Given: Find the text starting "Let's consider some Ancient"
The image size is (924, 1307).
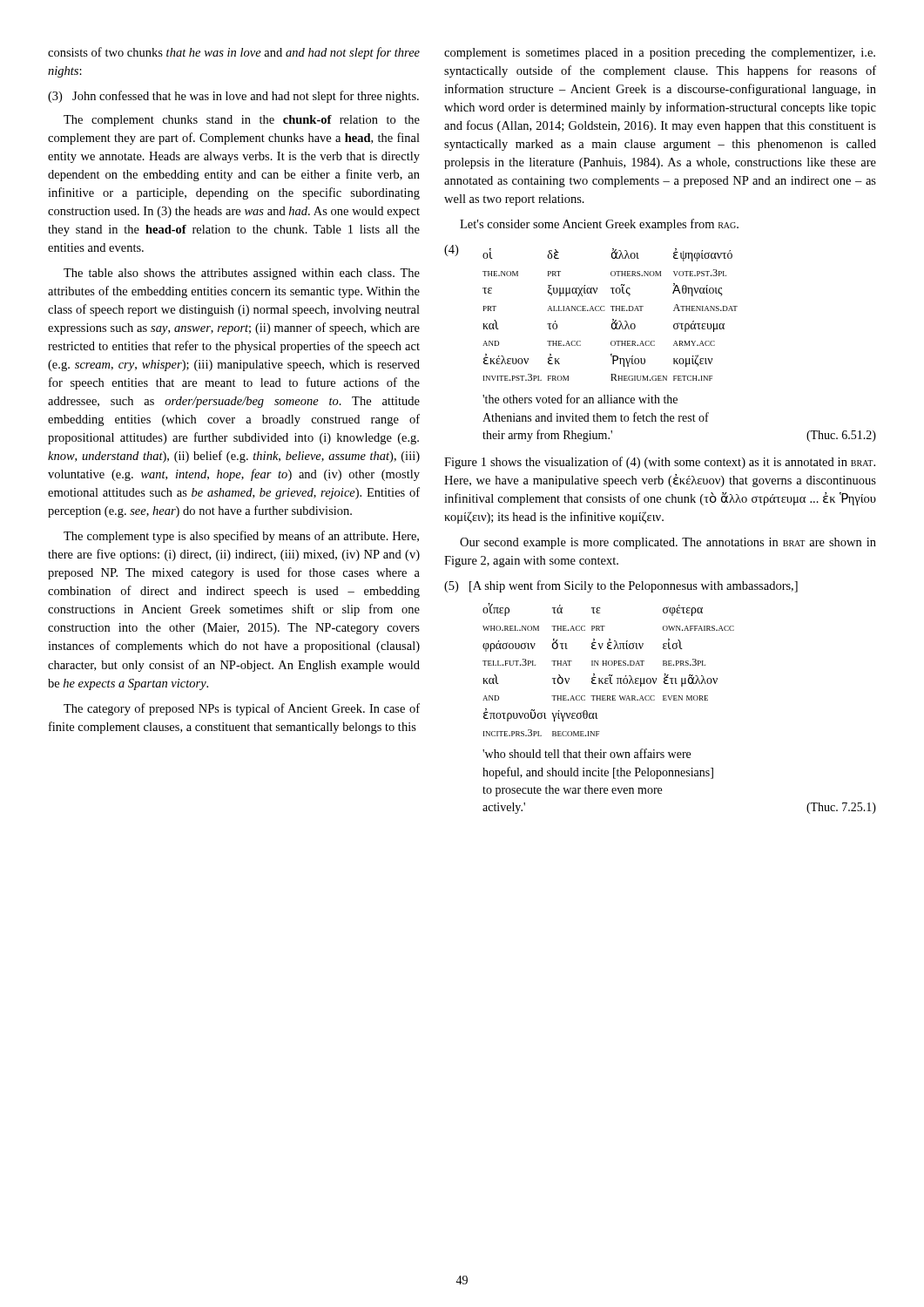Looking at the screenshot, I should (x=660, y=225).
